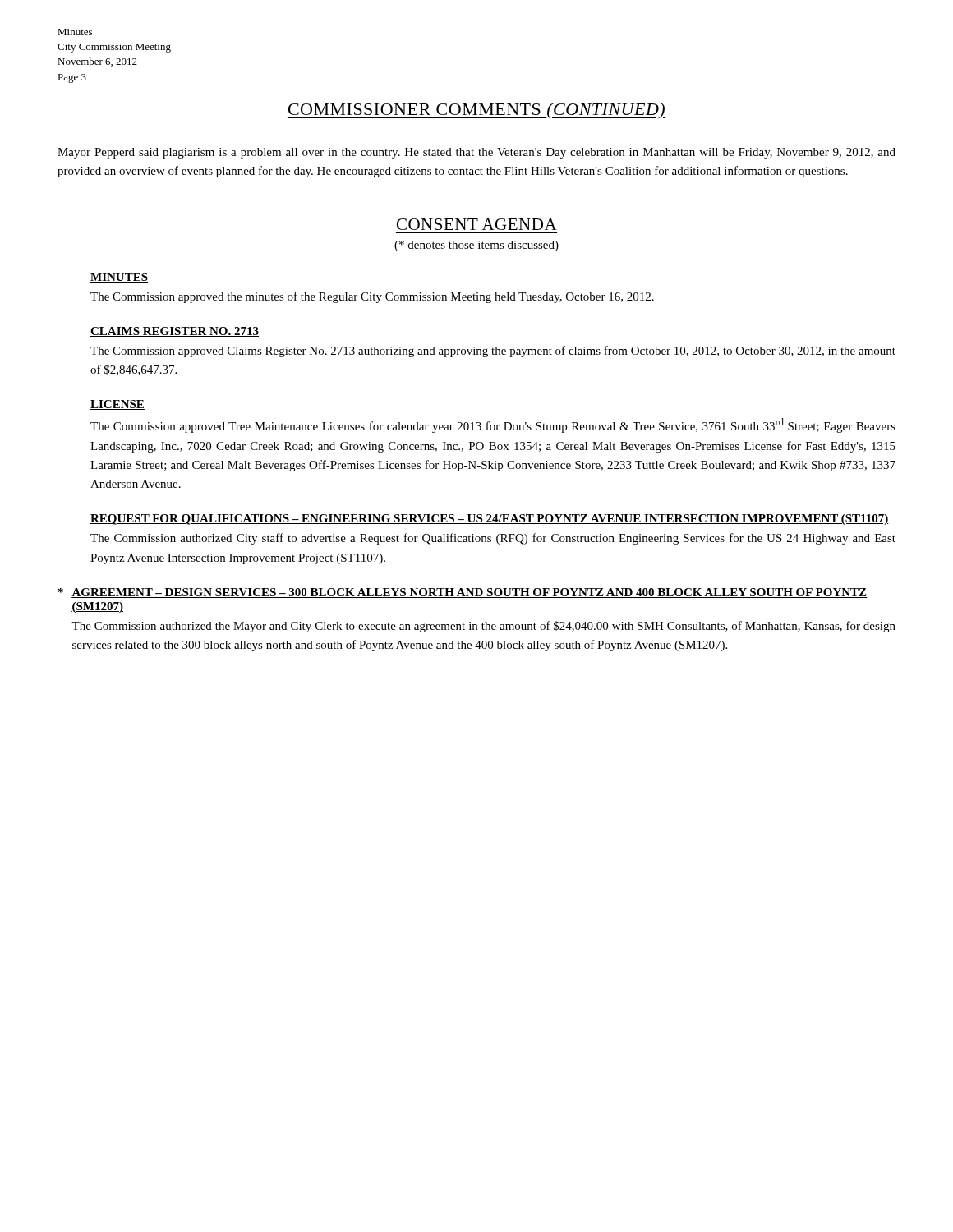Locate the section header that says "CLAIMS REGISTER NO. 2713"

[x=175, y=331]
